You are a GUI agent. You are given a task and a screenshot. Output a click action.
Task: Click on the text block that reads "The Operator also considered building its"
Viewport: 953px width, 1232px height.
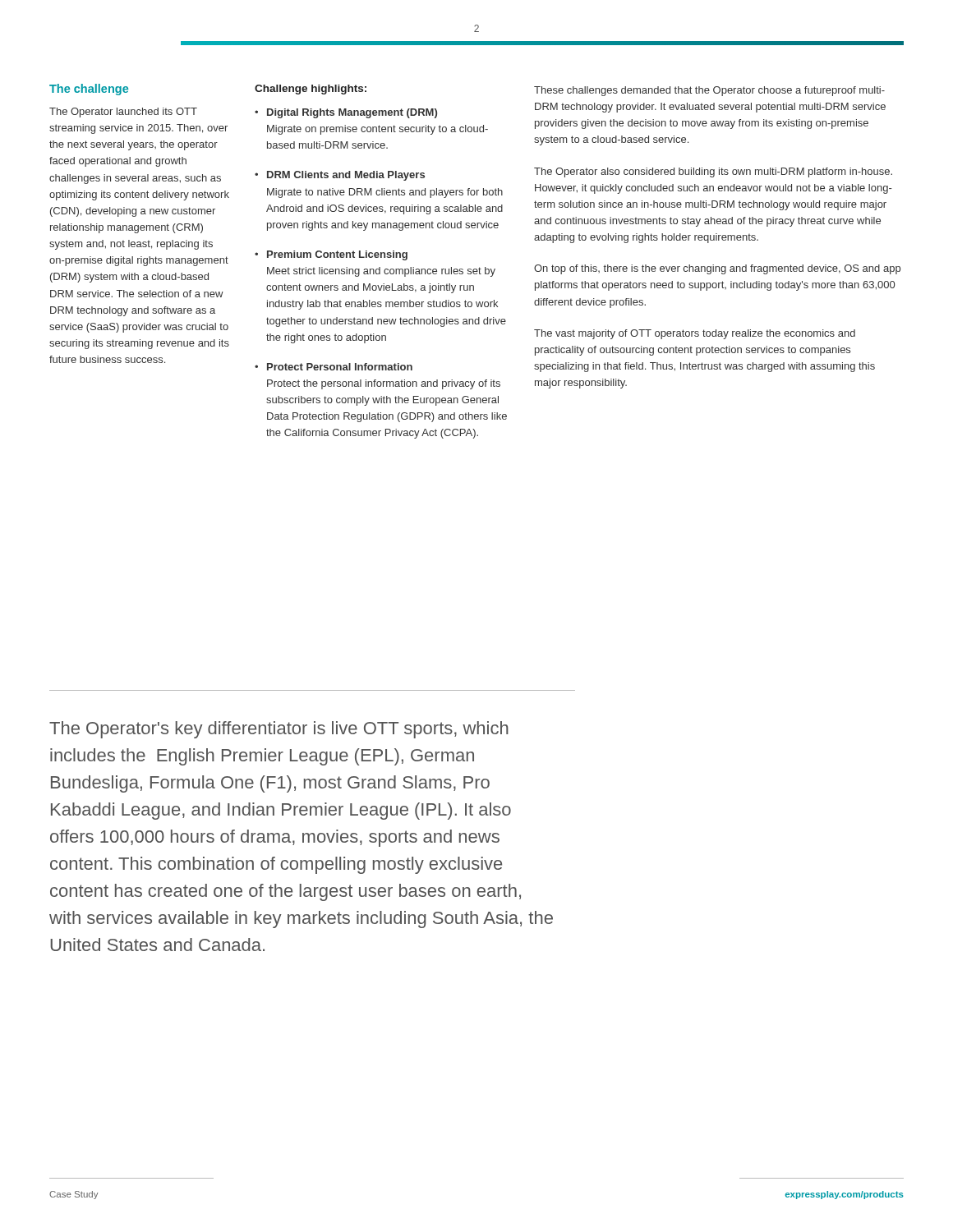(714, 204)
